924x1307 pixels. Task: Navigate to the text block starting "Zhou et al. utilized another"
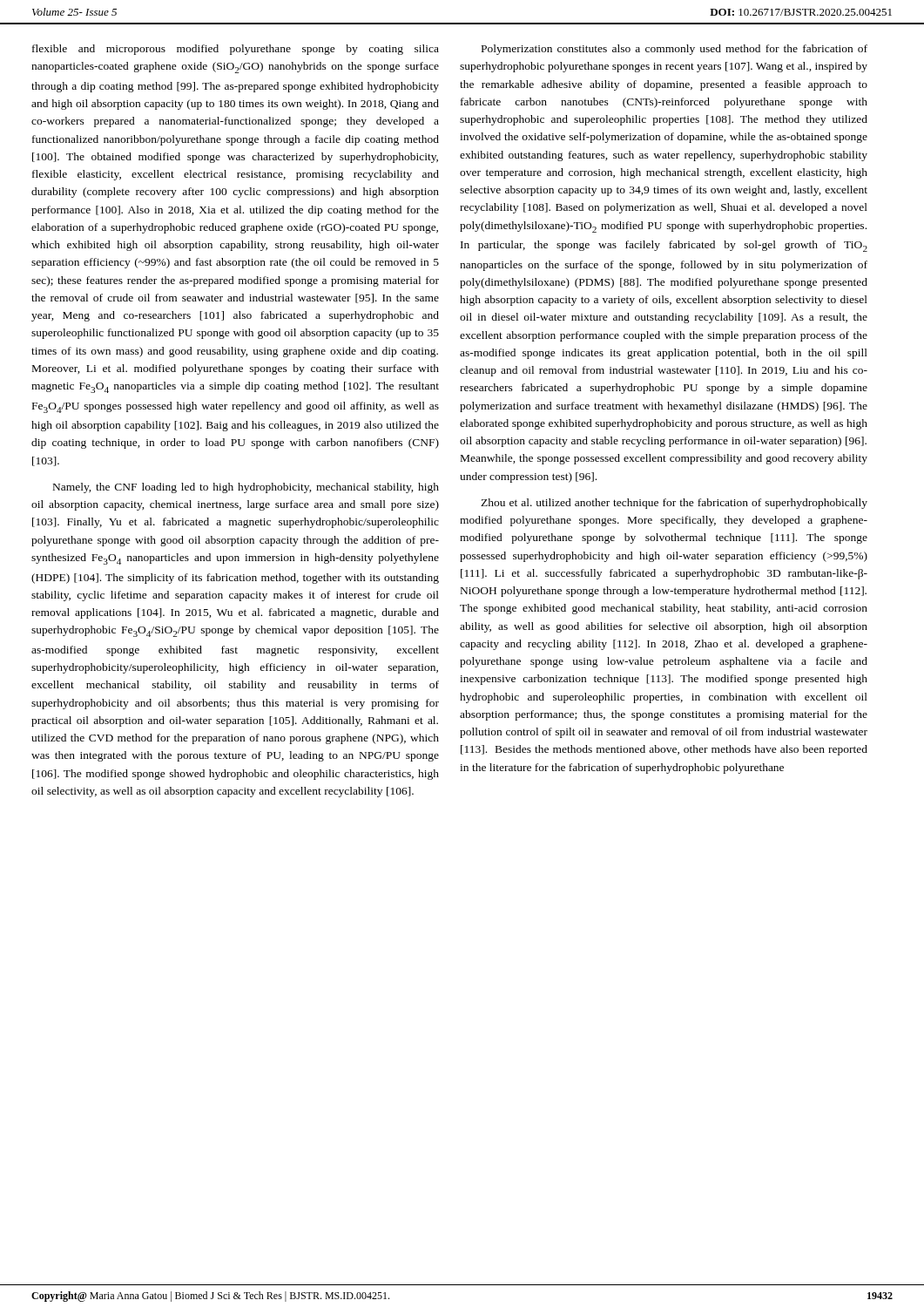(664, 635)
